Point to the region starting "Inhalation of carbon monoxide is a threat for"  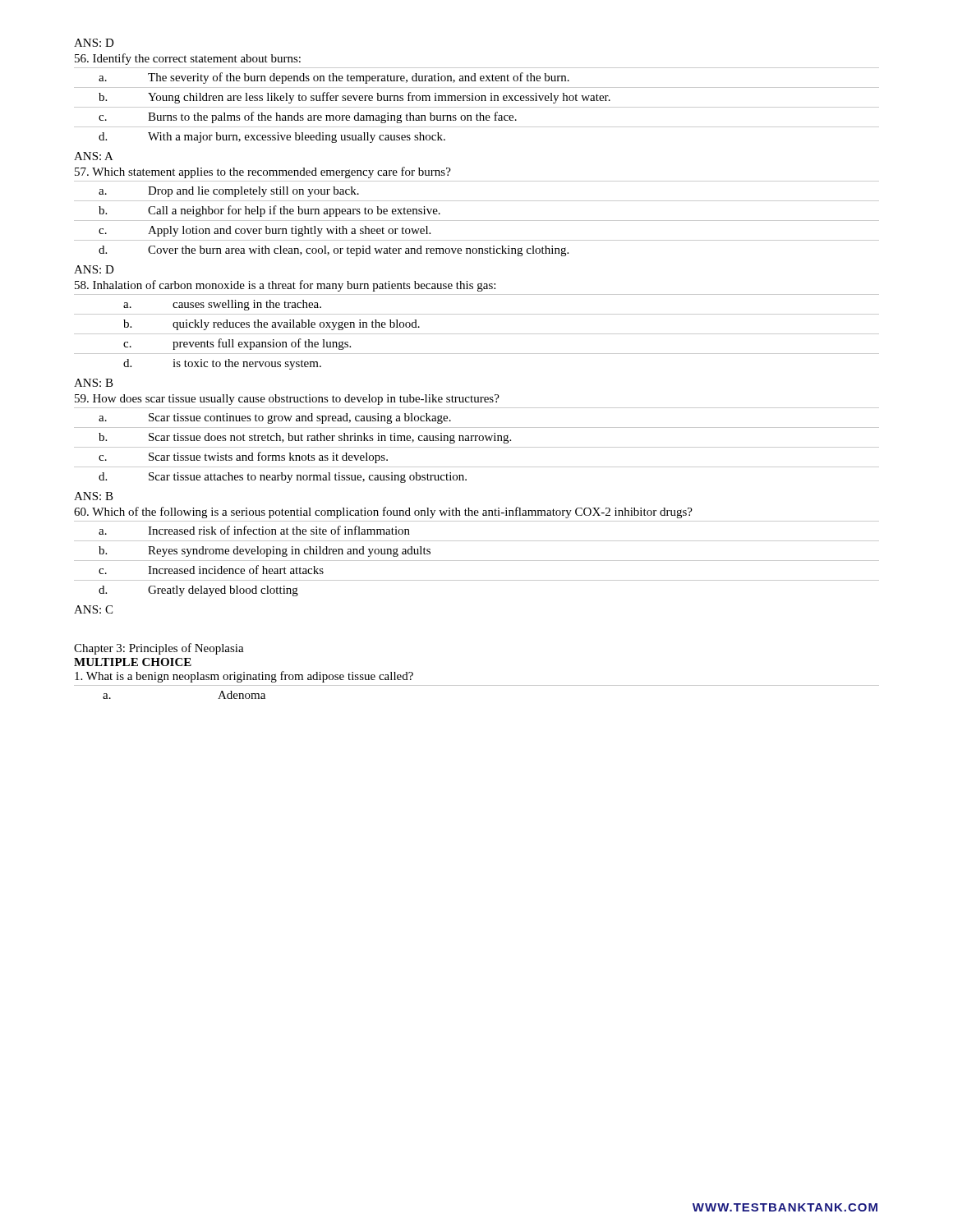476,285
